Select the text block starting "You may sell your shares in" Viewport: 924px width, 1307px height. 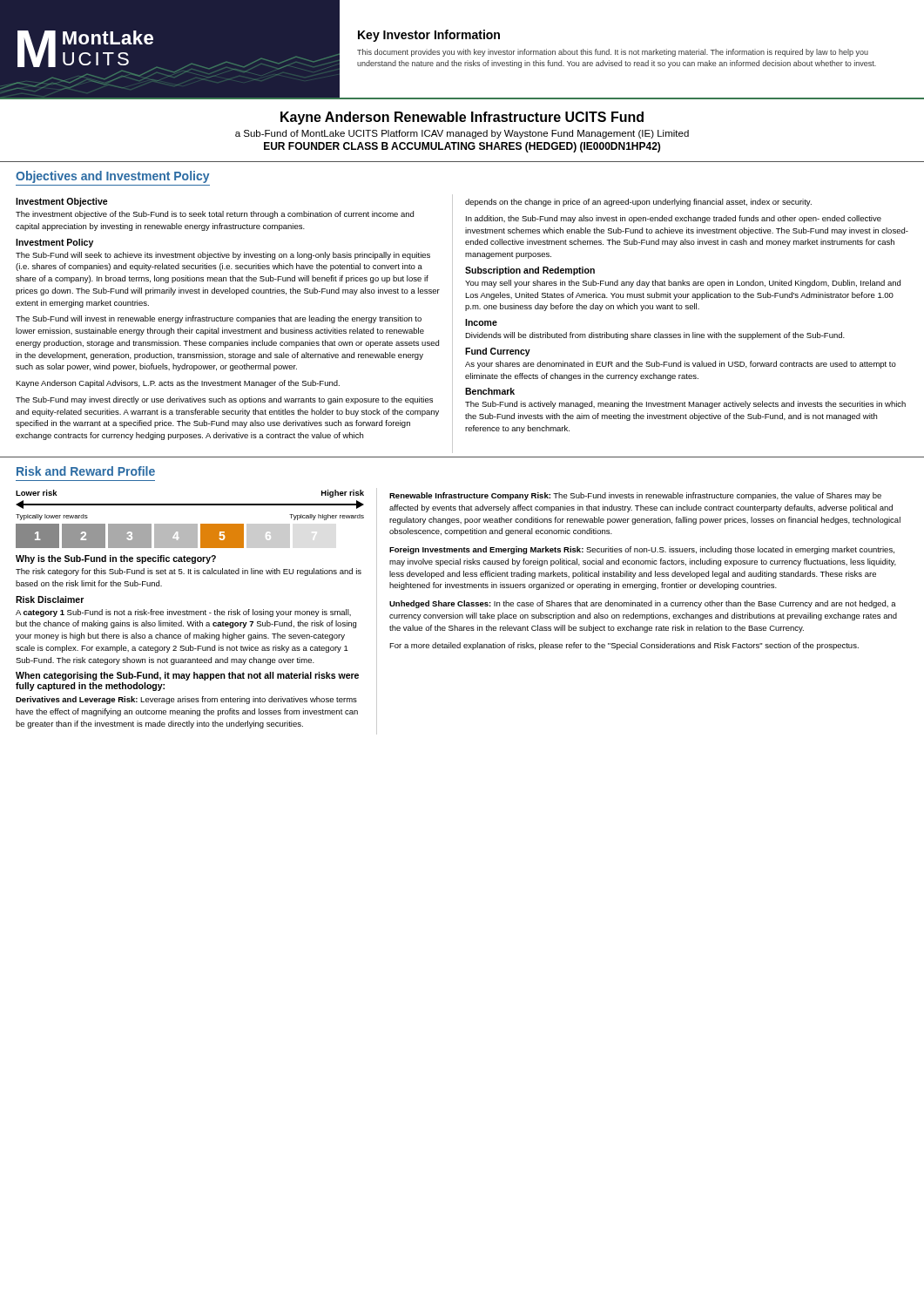coord(683,295)
